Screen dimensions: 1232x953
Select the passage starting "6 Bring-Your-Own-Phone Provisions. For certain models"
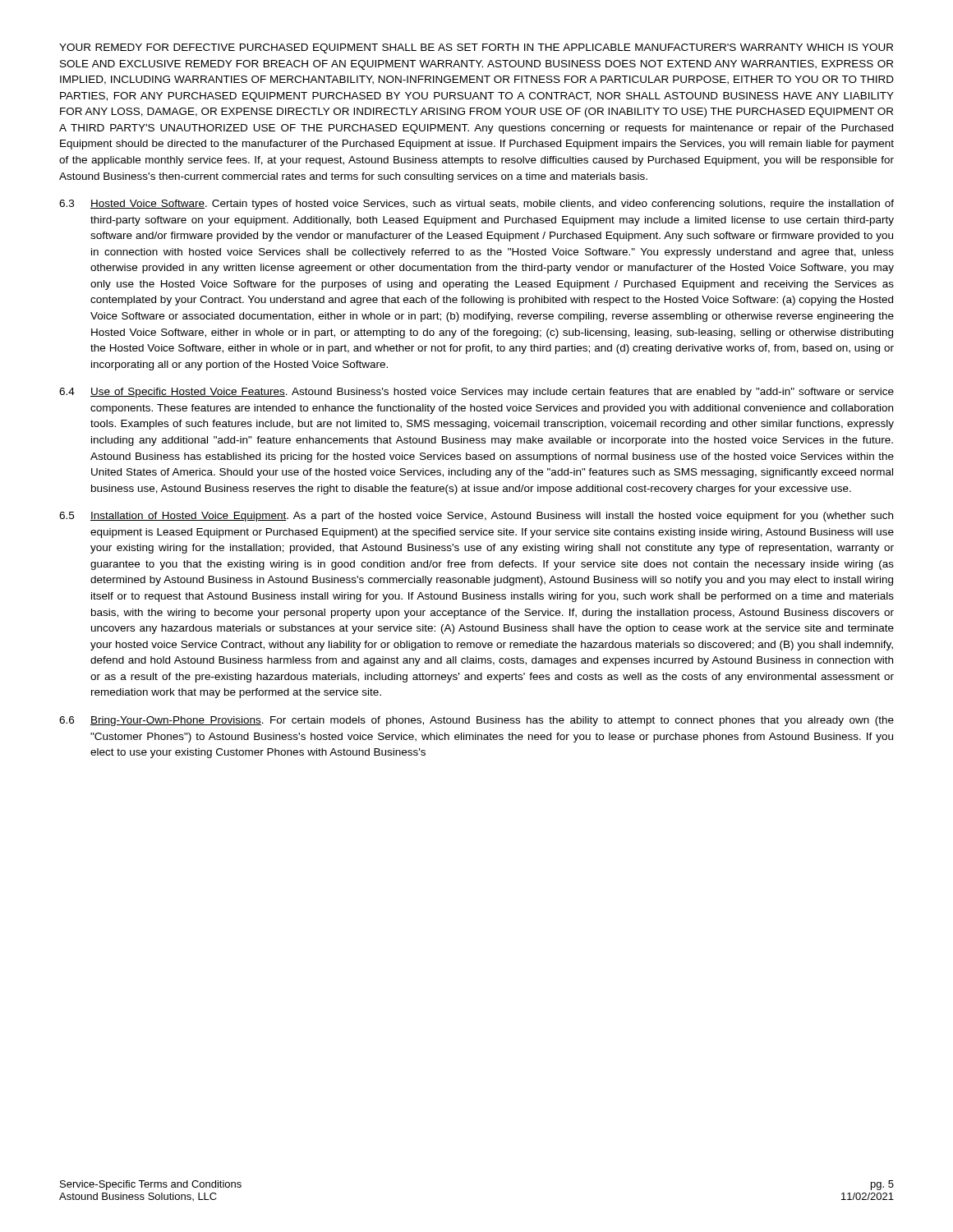coord(476,736)
